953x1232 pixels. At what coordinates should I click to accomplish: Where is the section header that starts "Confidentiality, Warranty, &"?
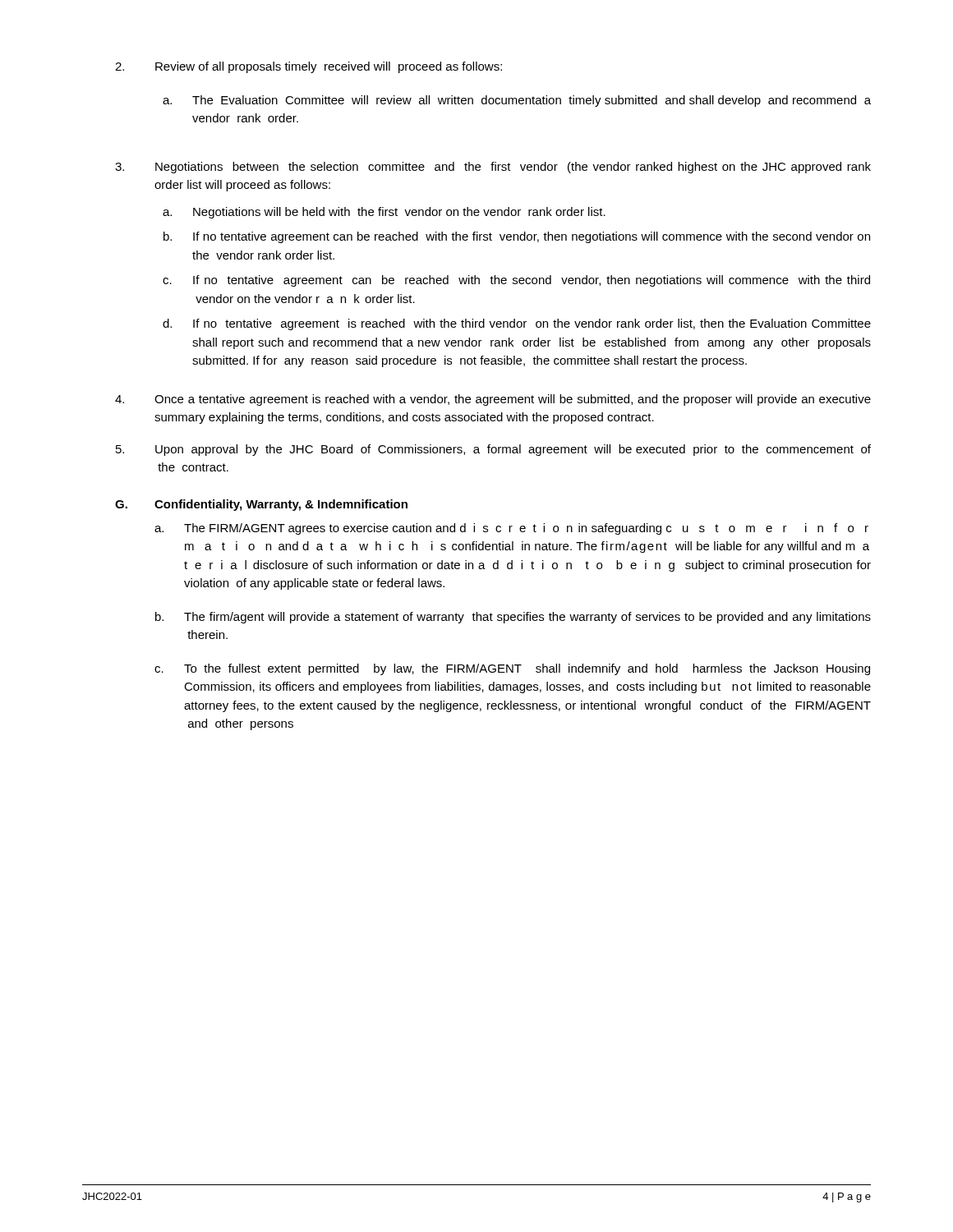tap(281, 503)
